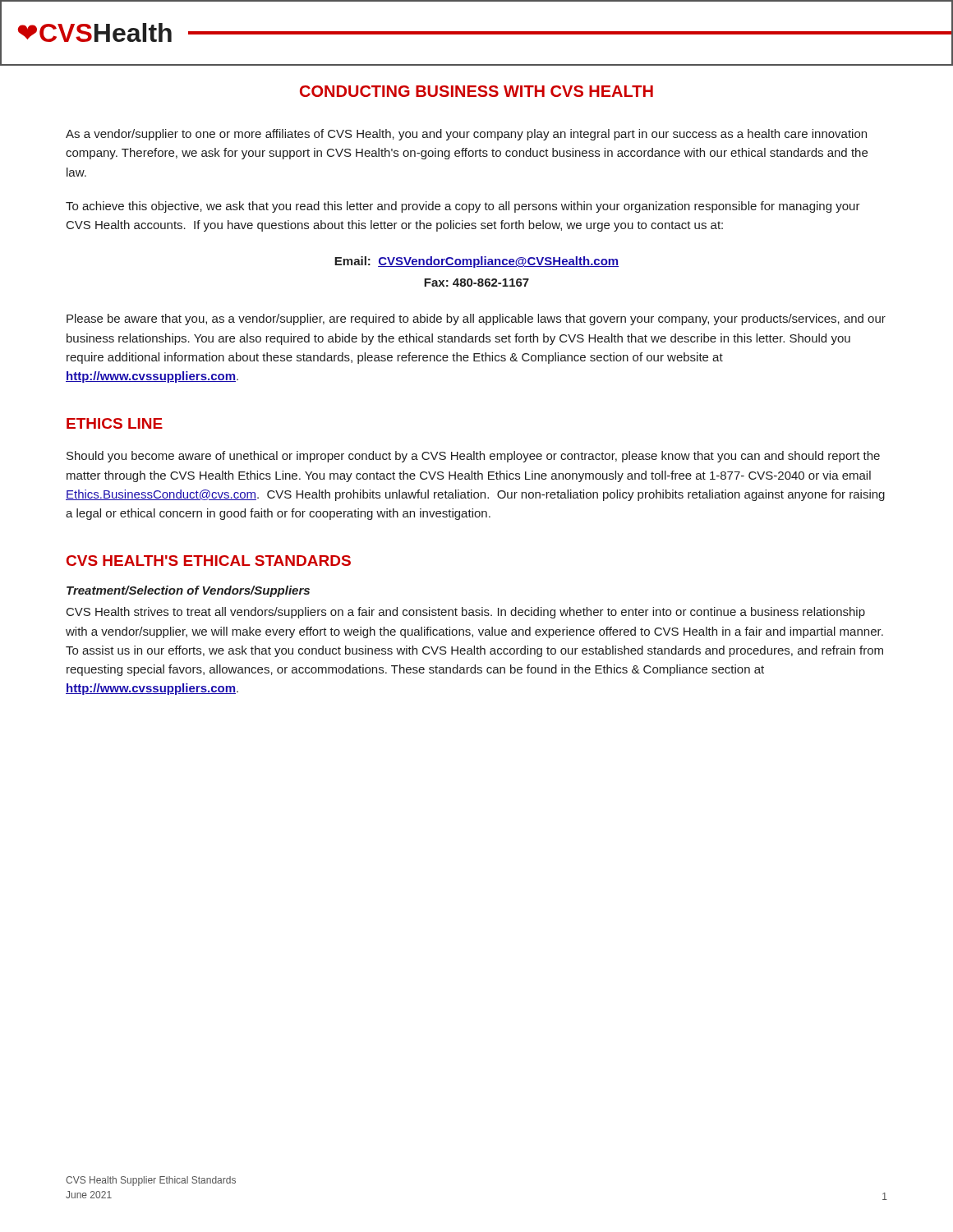The width and height of the screenshot is (953, 1232).
Task: Select the element starting "Email: CVSVendorCompliance@CVSHealth.com Fax: 480-862-1167"
Action: coord(476,271)
